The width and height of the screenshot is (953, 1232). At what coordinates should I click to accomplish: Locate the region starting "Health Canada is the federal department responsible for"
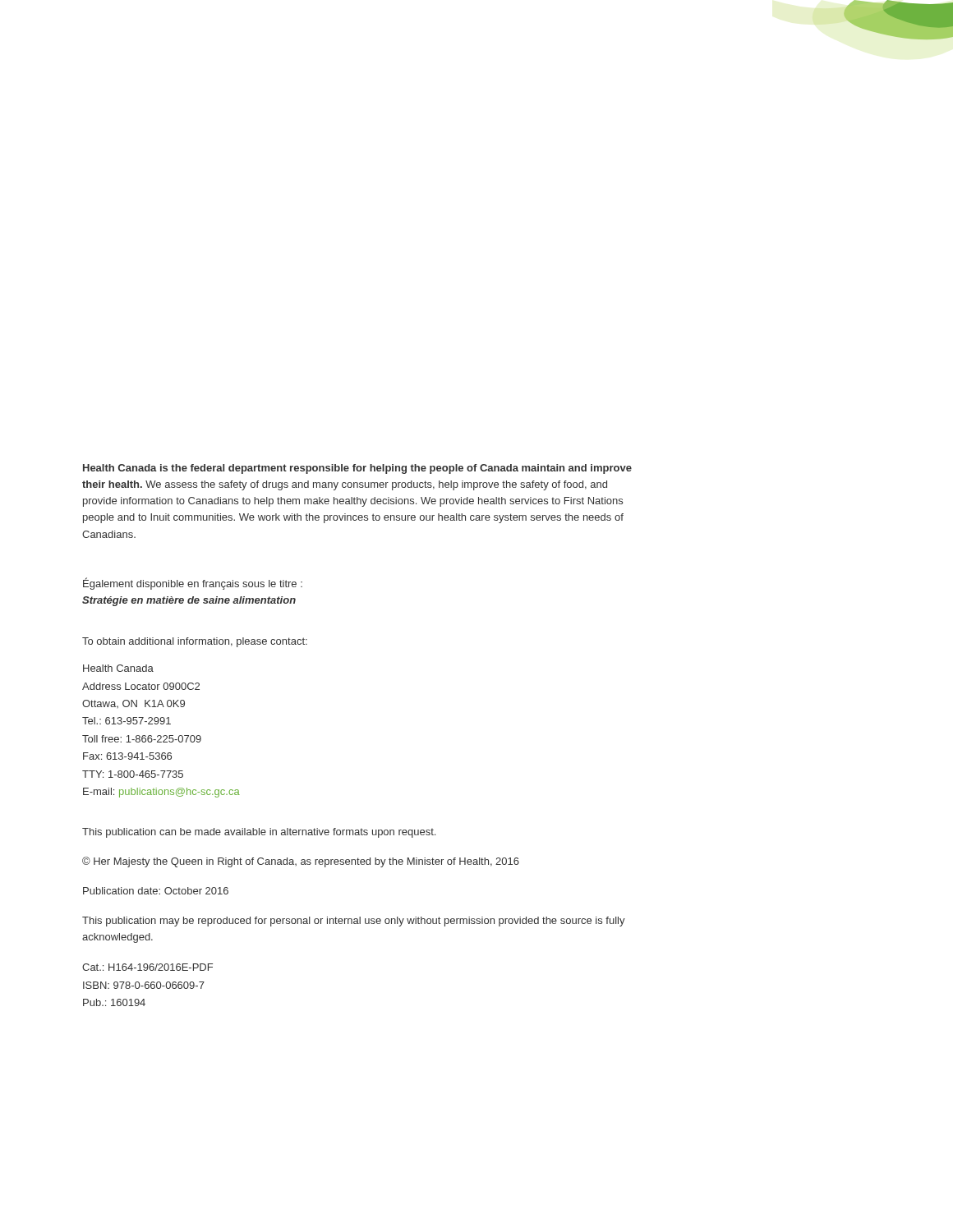pos(357,501)
